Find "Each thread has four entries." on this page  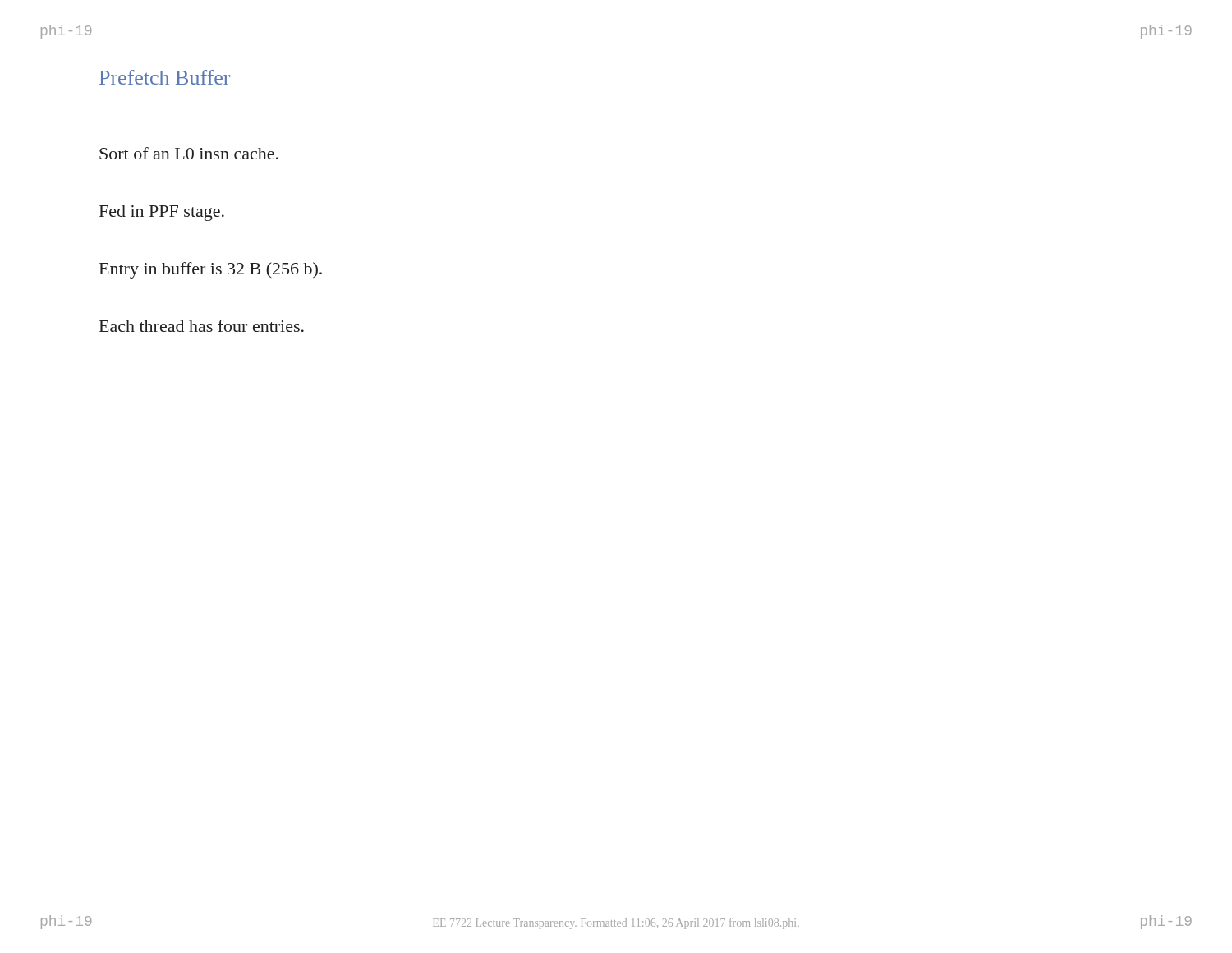202,326
